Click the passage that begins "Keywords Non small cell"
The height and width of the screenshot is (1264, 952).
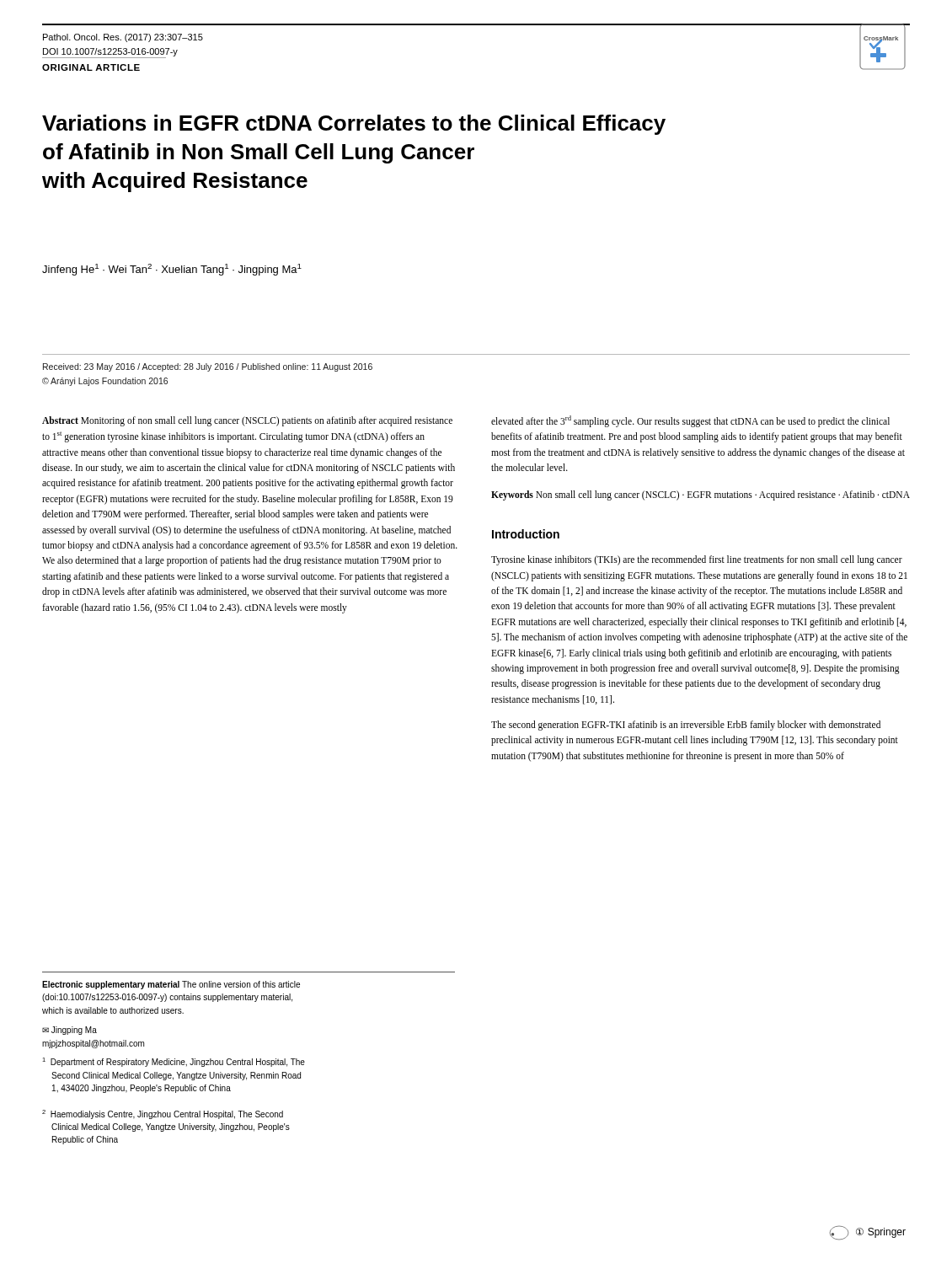tap(700, 495)
